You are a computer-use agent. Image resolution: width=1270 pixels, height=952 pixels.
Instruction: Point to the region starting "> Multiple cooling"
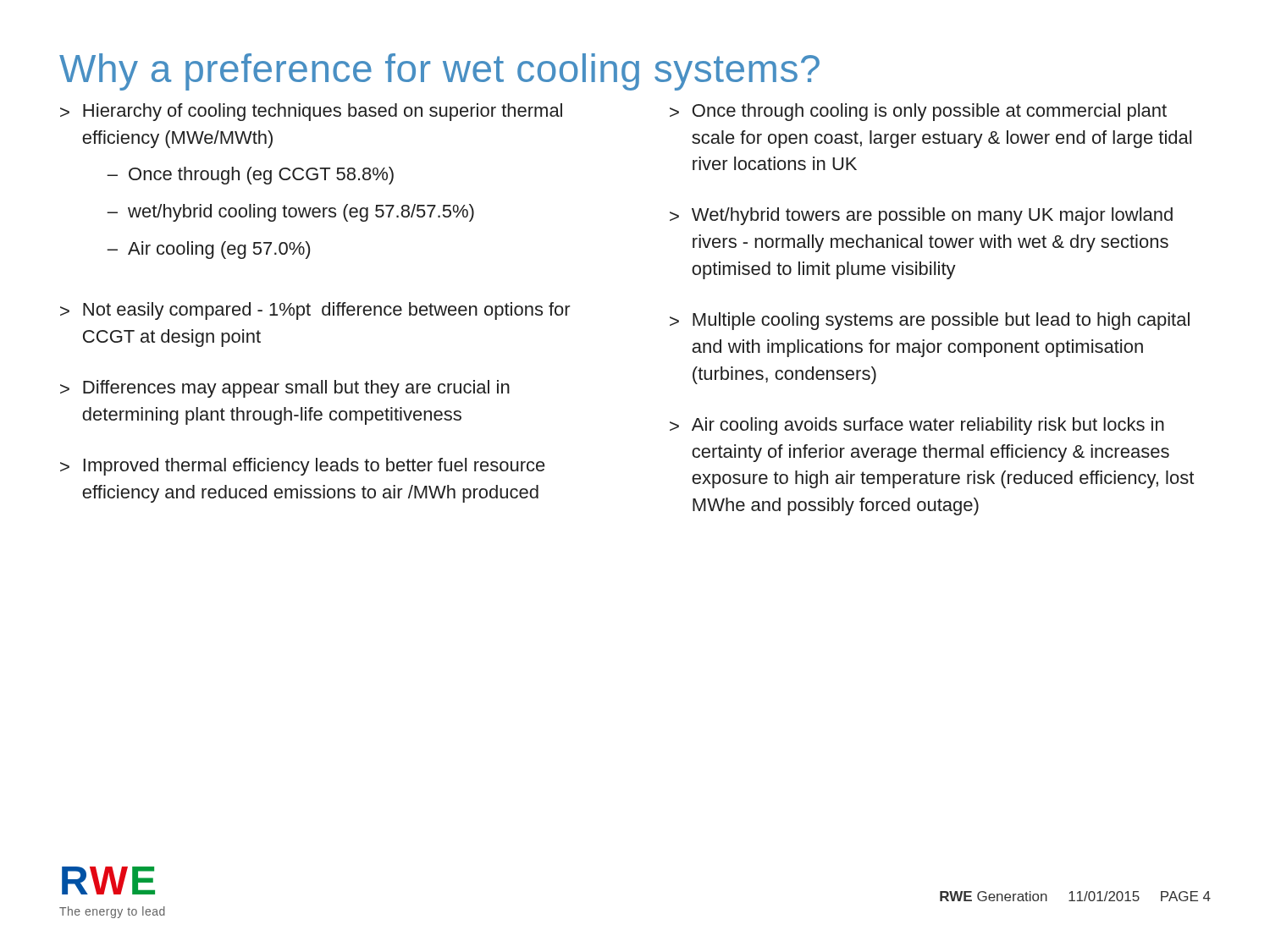940,347
